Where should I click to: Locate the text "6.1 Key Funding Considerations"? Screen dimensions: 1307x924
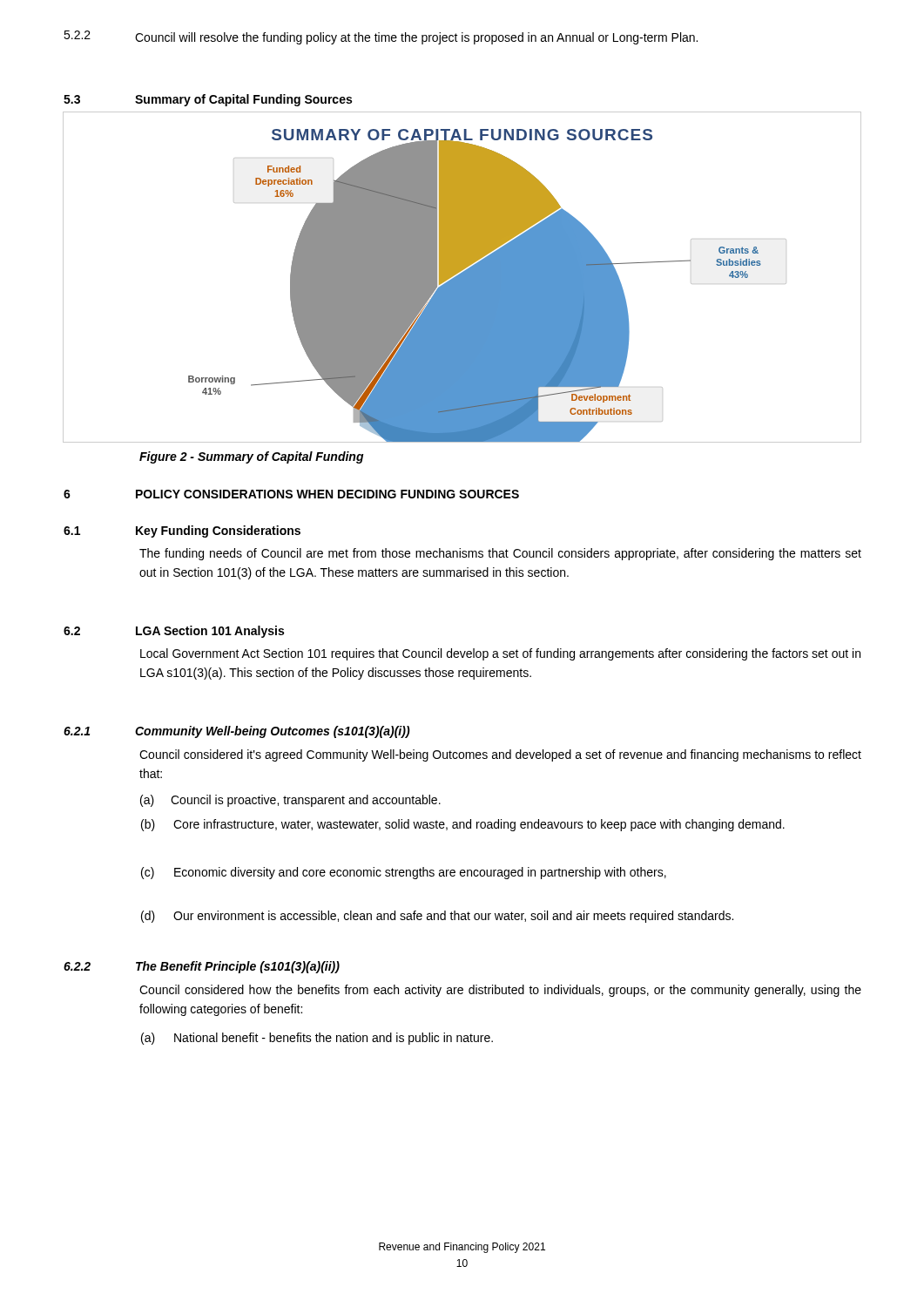click(182, 532)
